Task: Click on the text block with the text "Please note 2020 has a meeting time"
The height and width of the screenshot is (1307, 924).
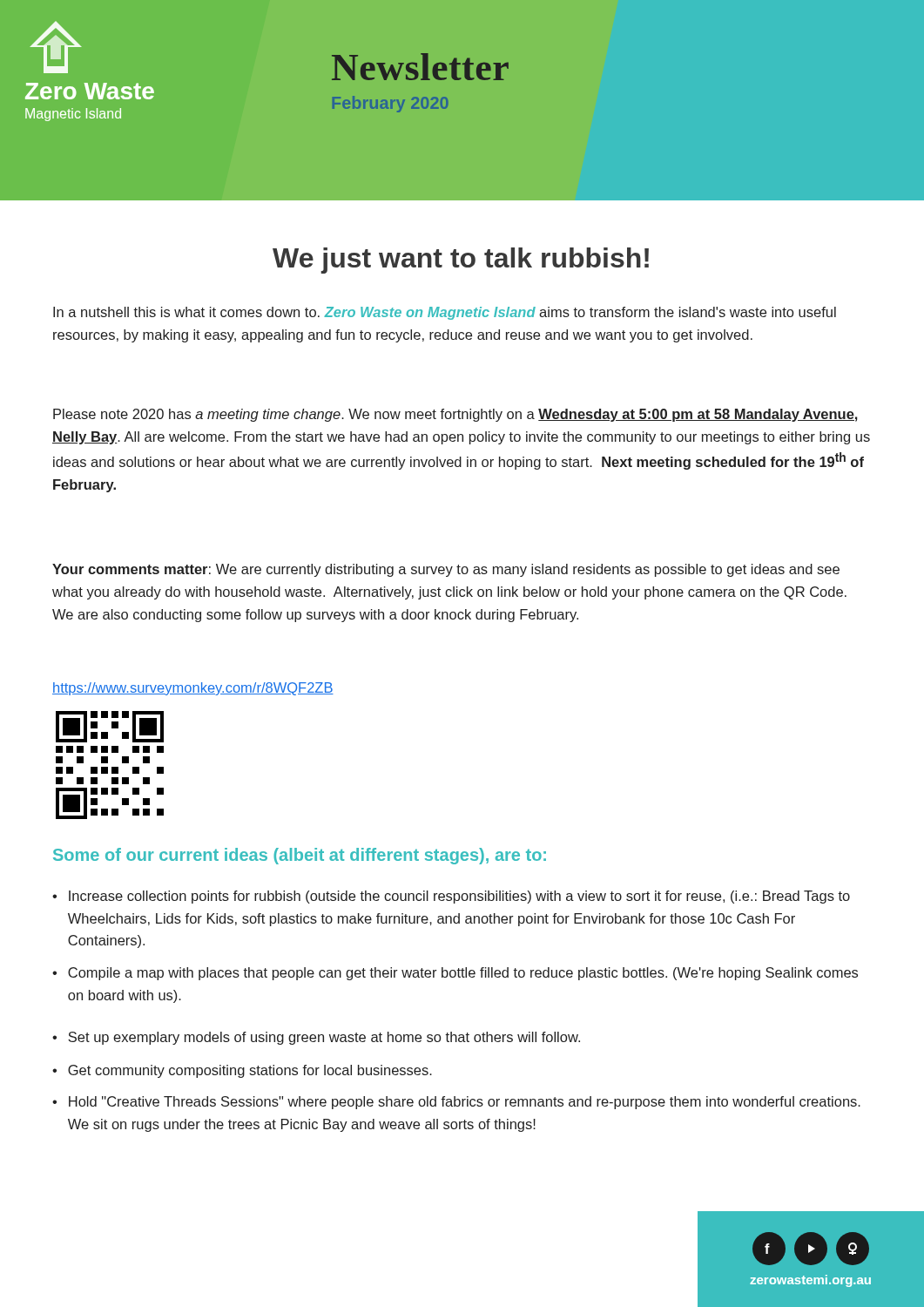Action: click(461, 449)
